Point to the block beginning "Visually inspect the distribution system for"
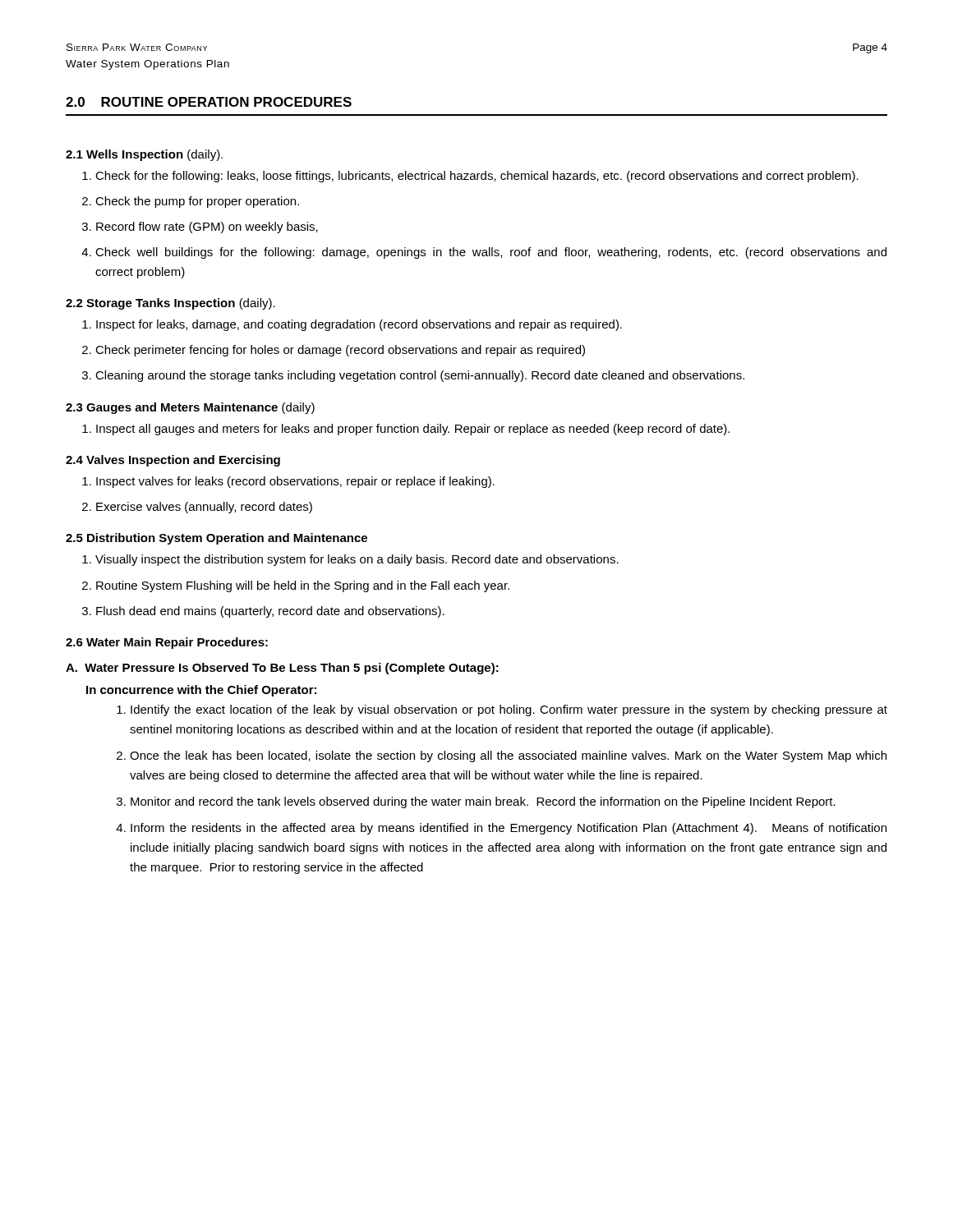 pos(476,559)
